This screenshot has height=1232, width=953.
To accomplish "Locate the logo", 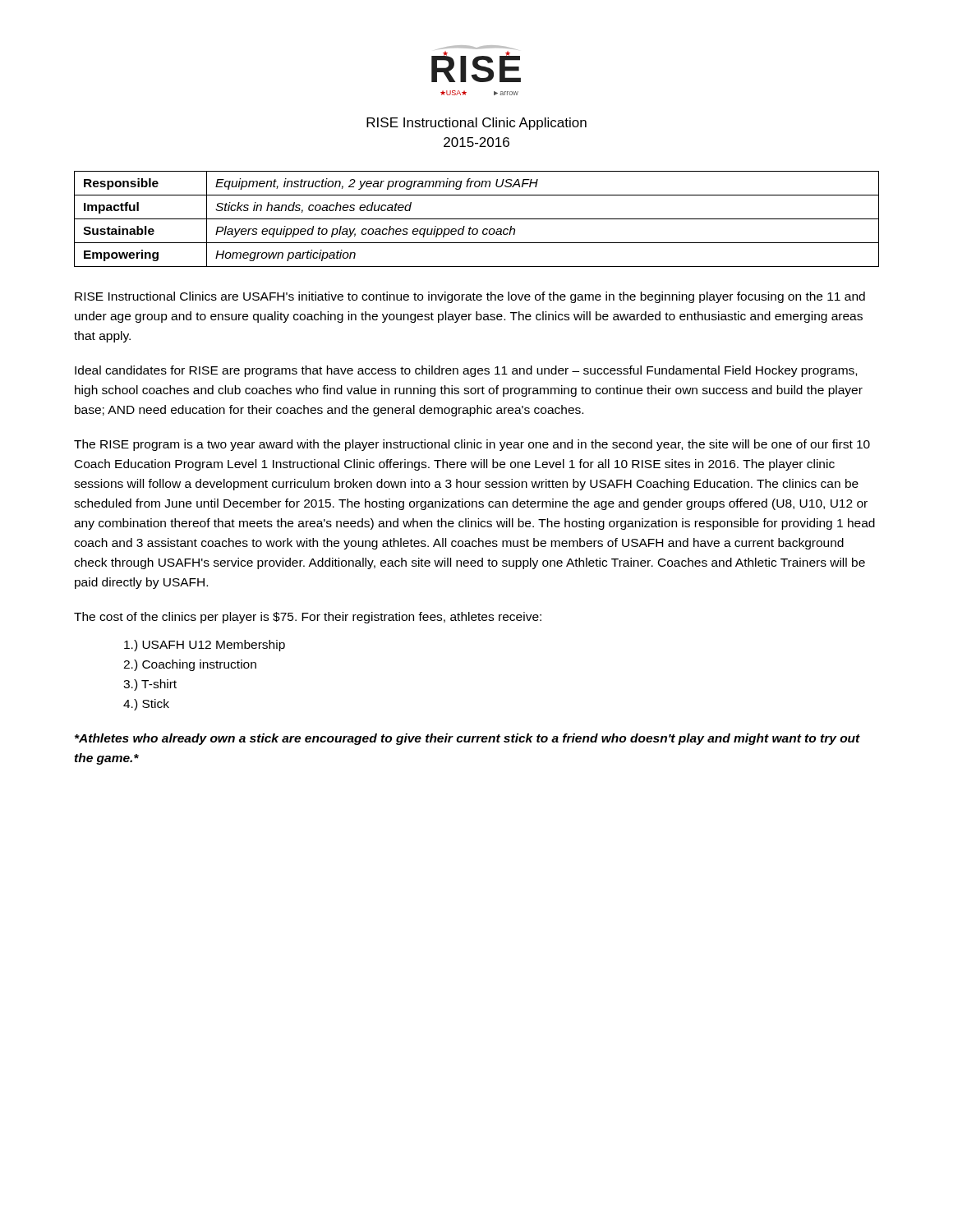I will pos(476,74).
